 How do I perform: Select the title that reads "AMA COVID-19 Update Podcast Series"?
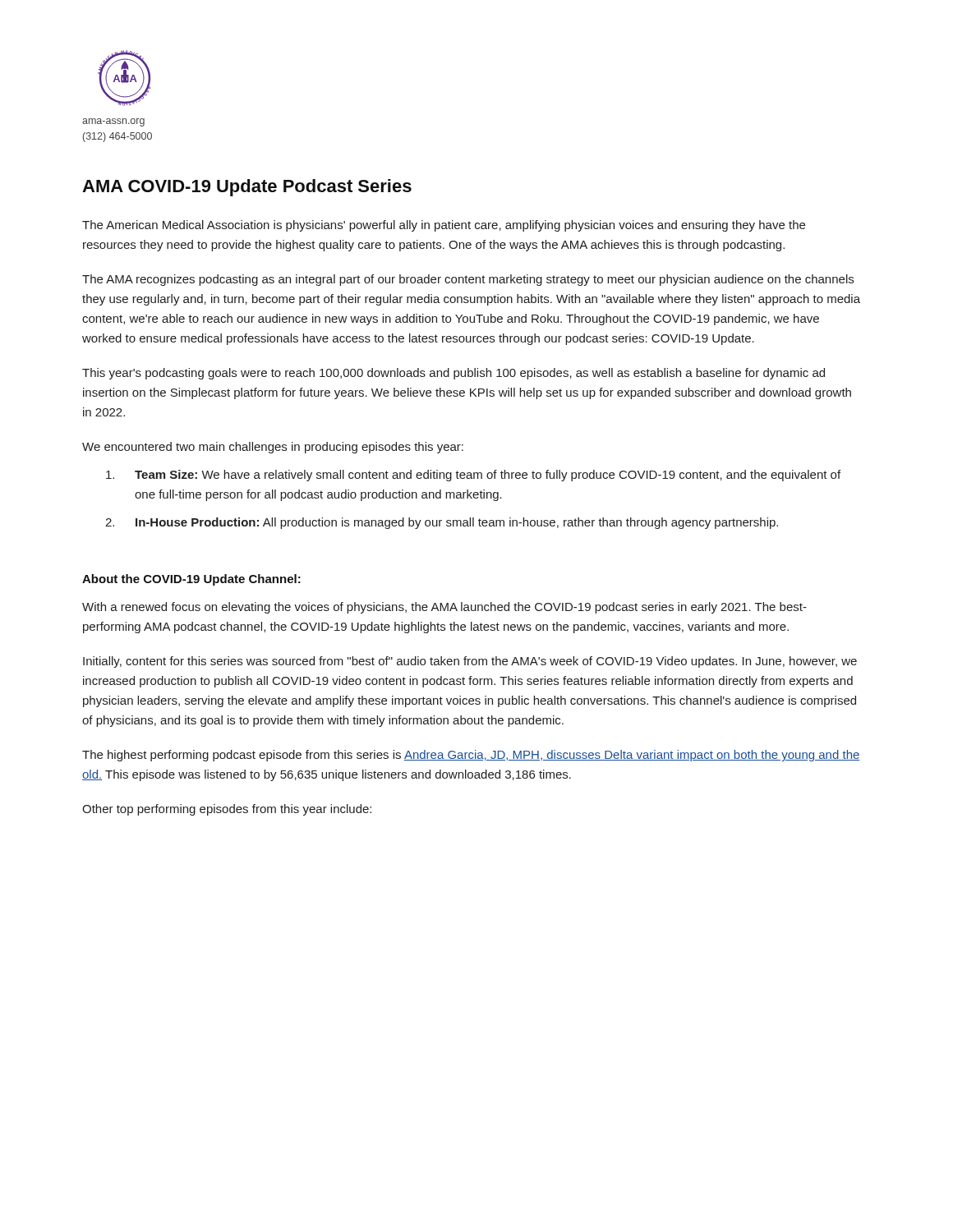[x=247, y=186]
